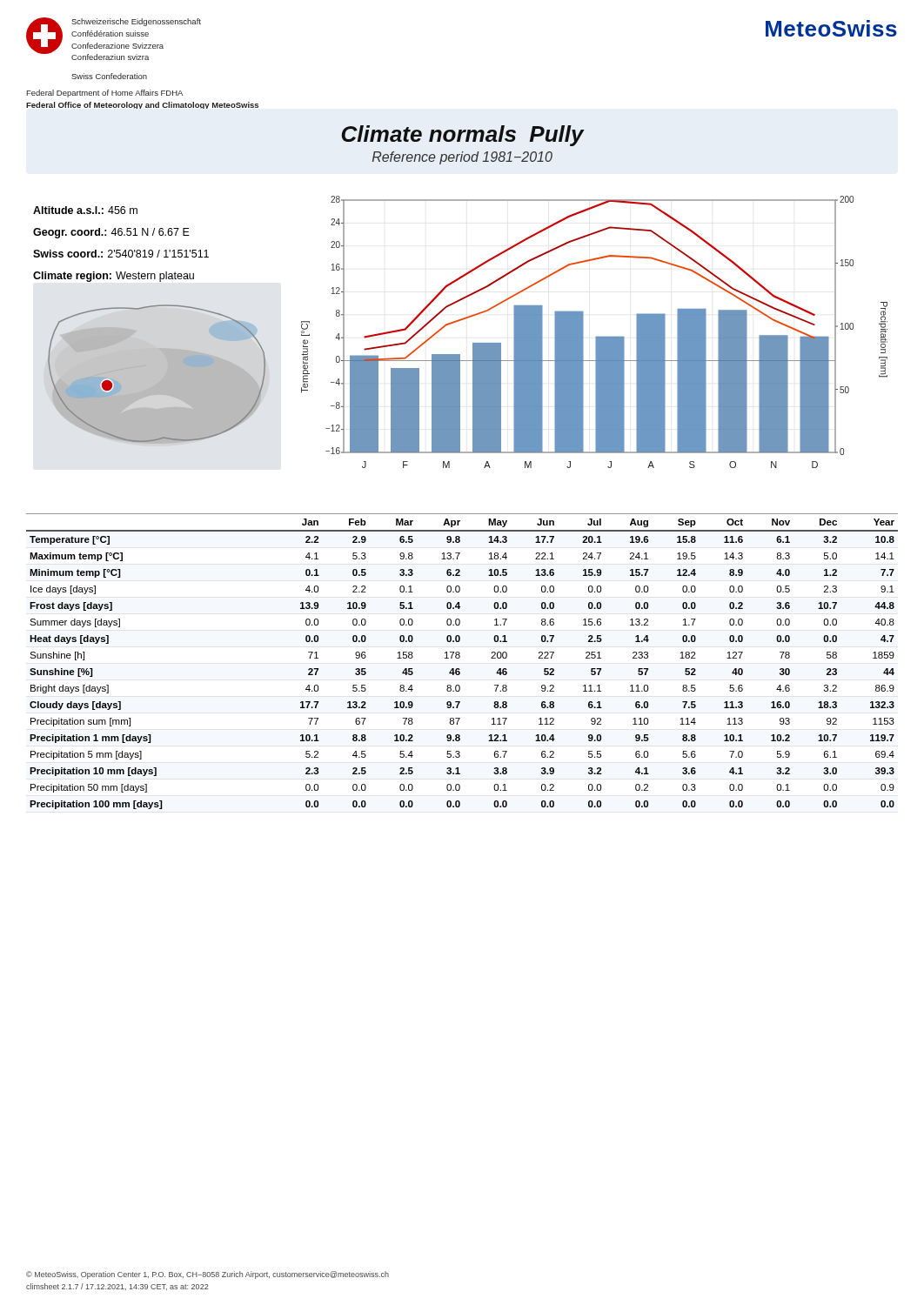Locate the text starting "Altitude a.s.l.:456 m Geogr. coord.:46.51 N"
Screen dimensions: 1305x924
point(121,244)
